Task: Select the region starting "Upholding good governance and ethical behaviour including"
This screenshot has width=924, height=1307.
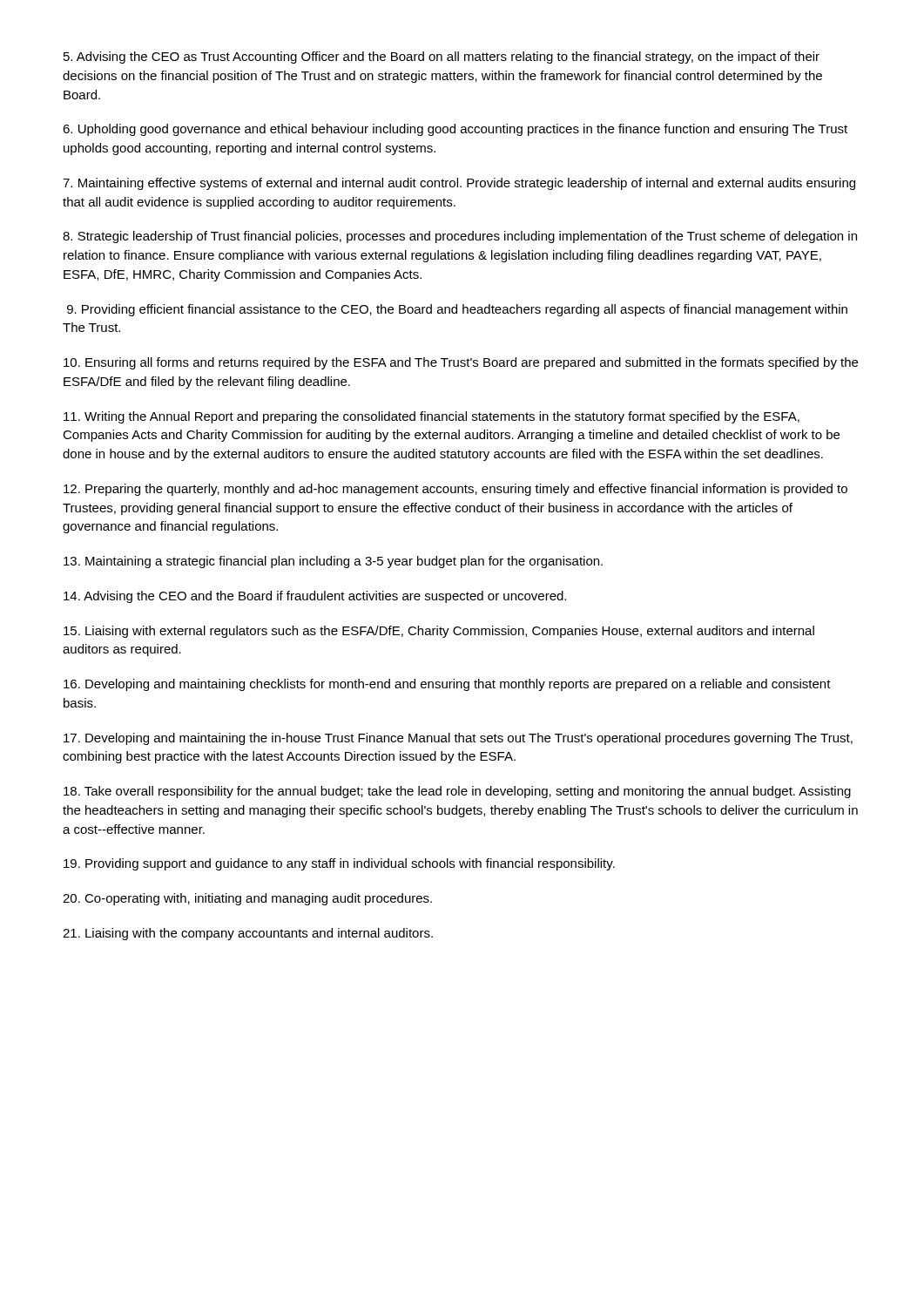Action: click(x=455, y=138)
